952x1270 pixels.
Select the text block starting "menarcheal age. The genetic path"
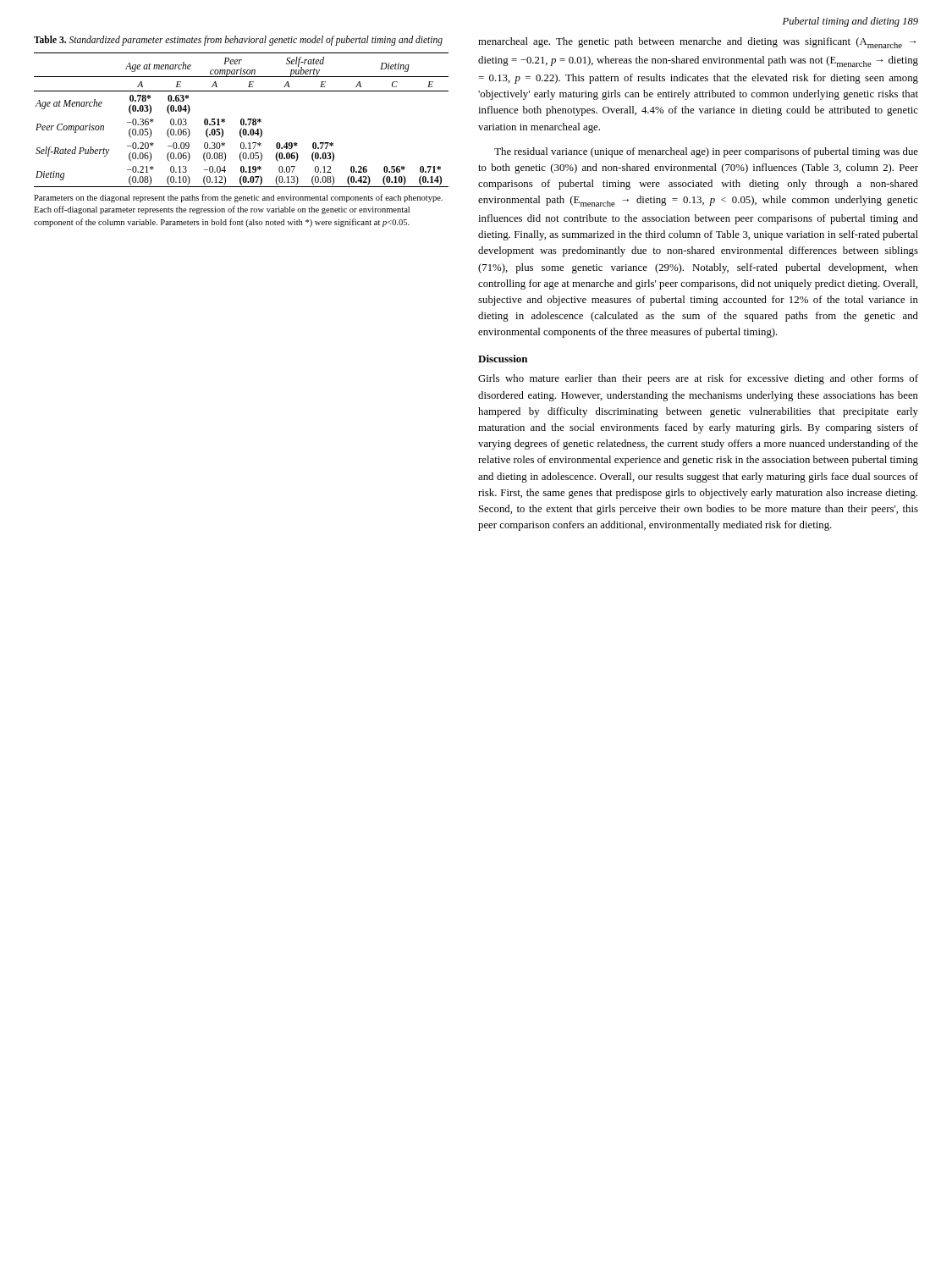coord(698,85)
